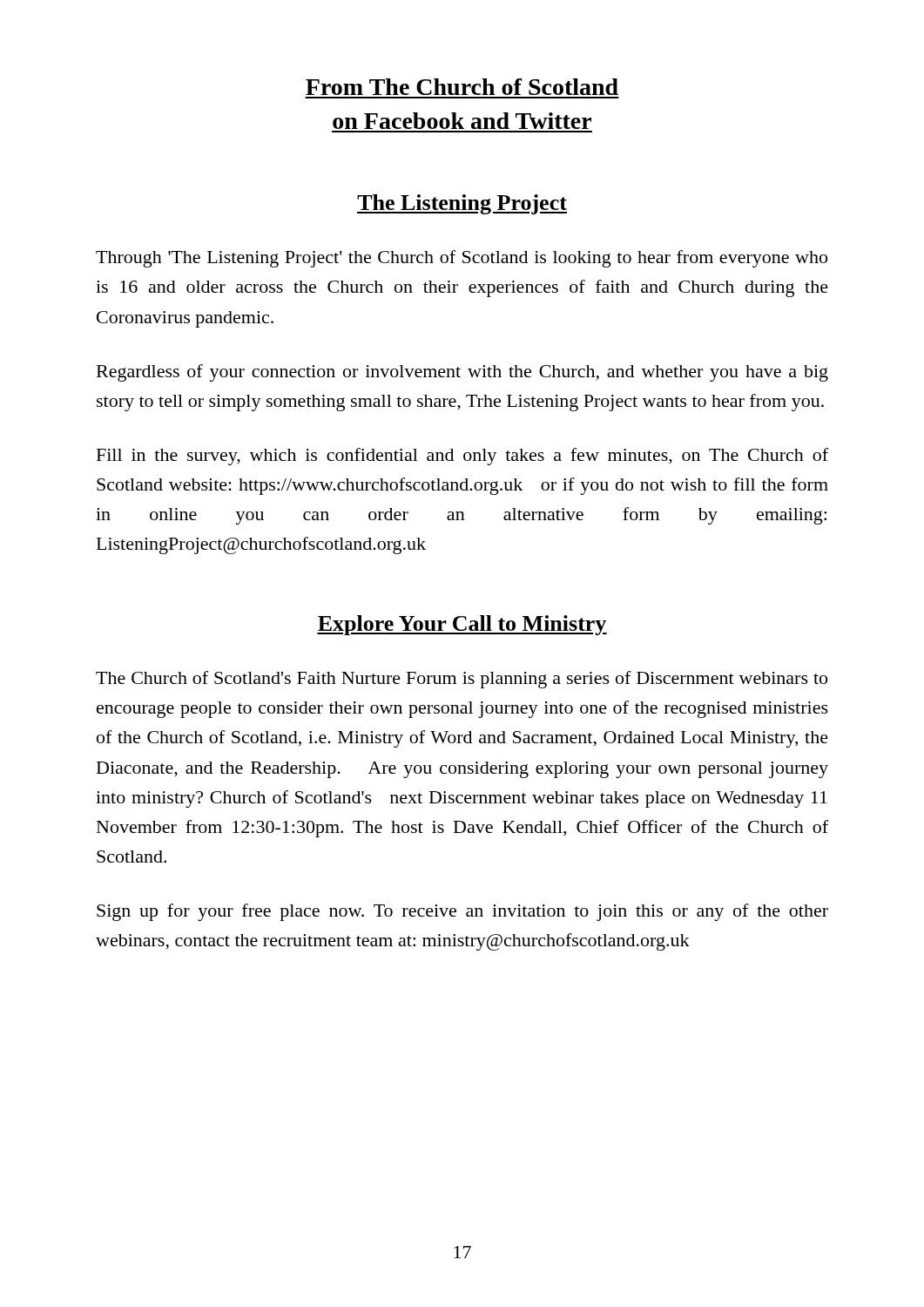The image size is (924, 1307).
Task: Select the region starting "Regardless of your connection or involvement"
Action: pyautogui.click(x=462, y=385)
